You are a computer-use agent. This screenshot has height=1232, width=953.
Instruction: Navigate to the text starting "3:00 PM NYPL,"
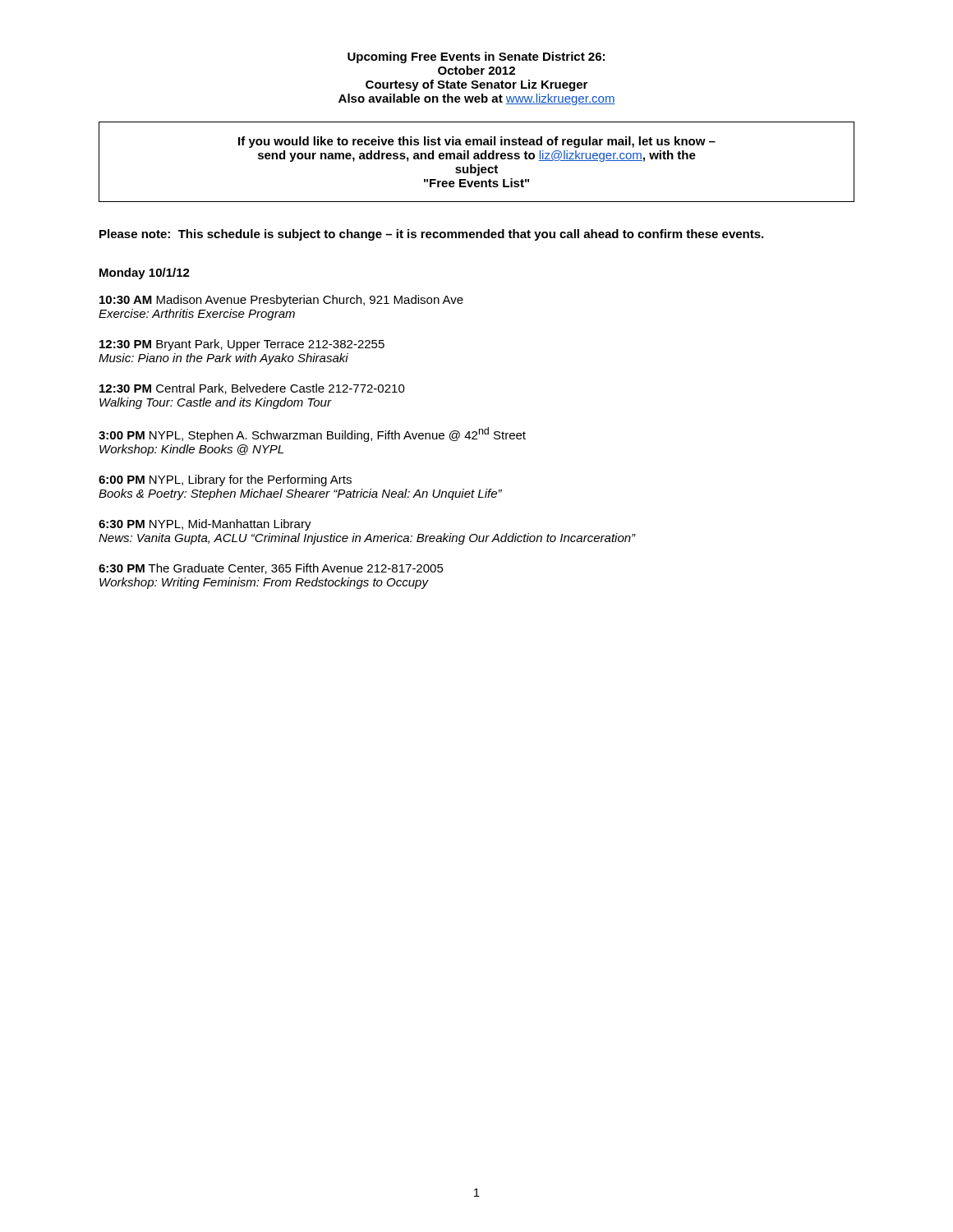(x=476, y=441)
